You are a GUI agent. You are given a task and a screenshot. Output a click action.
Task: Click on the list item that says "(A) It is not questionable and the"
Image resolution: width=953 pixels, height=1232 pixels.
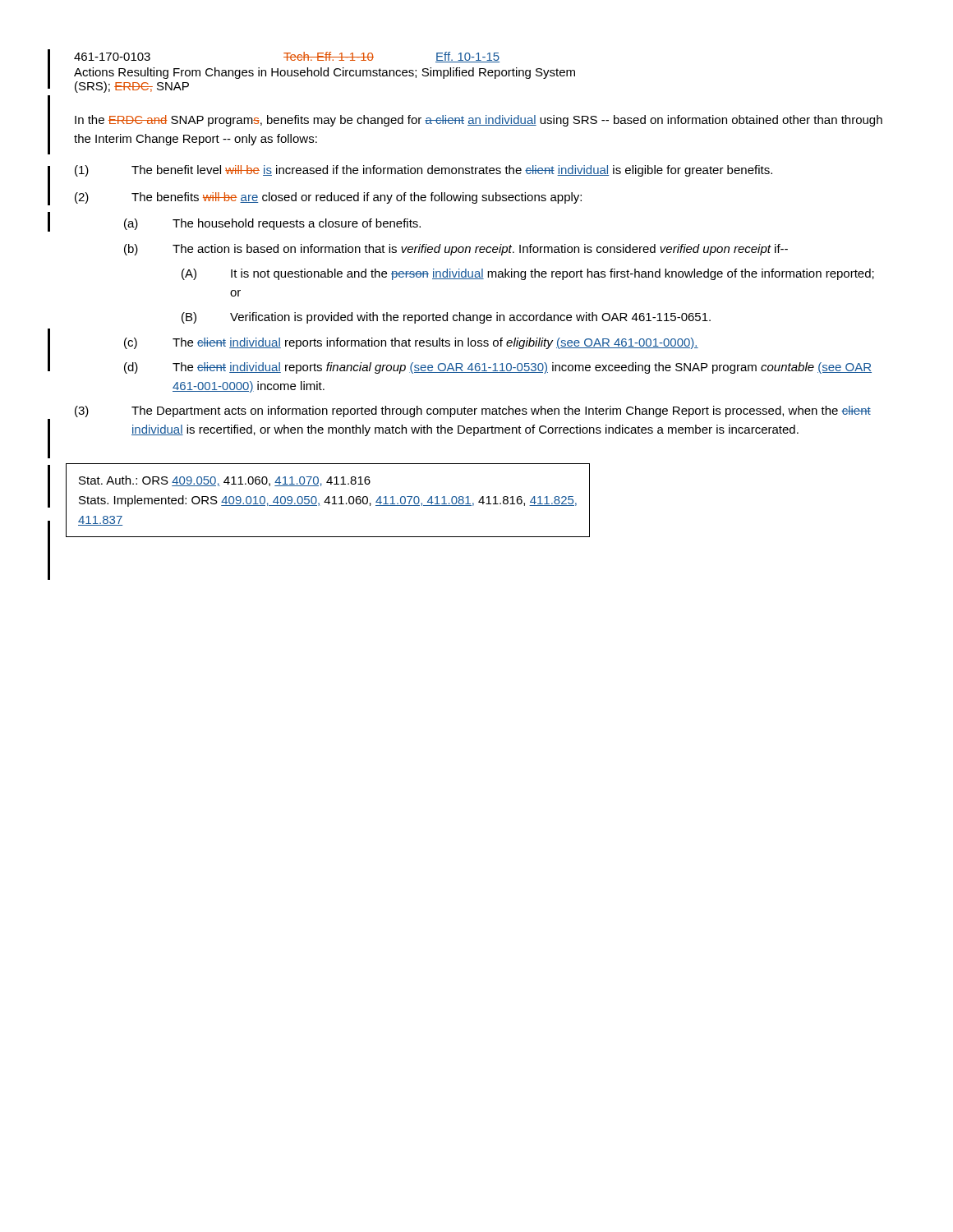pyautogui.click(x=534, y=283)
